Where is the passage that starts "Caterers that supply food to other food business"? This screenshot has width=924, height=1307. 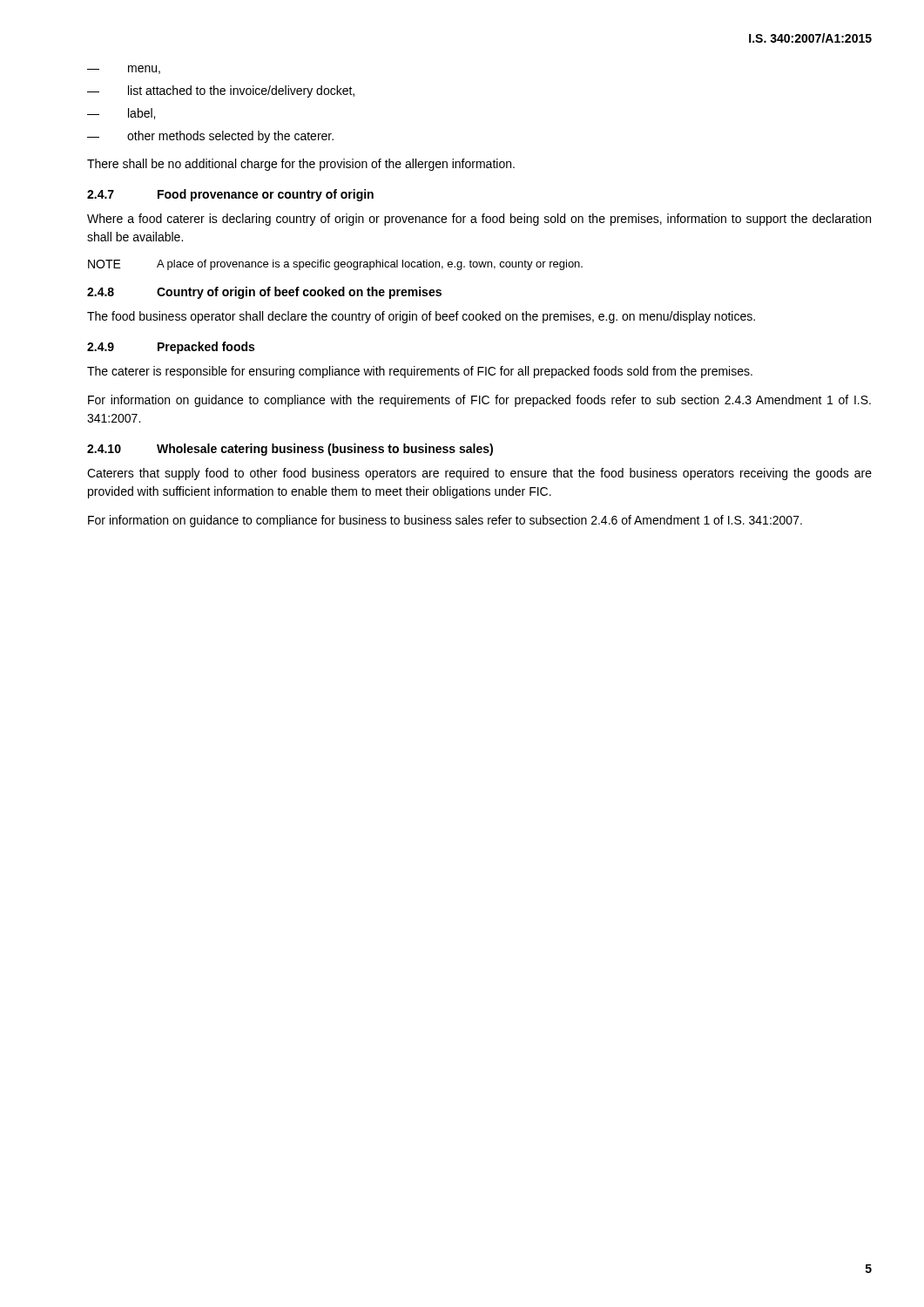479,482
